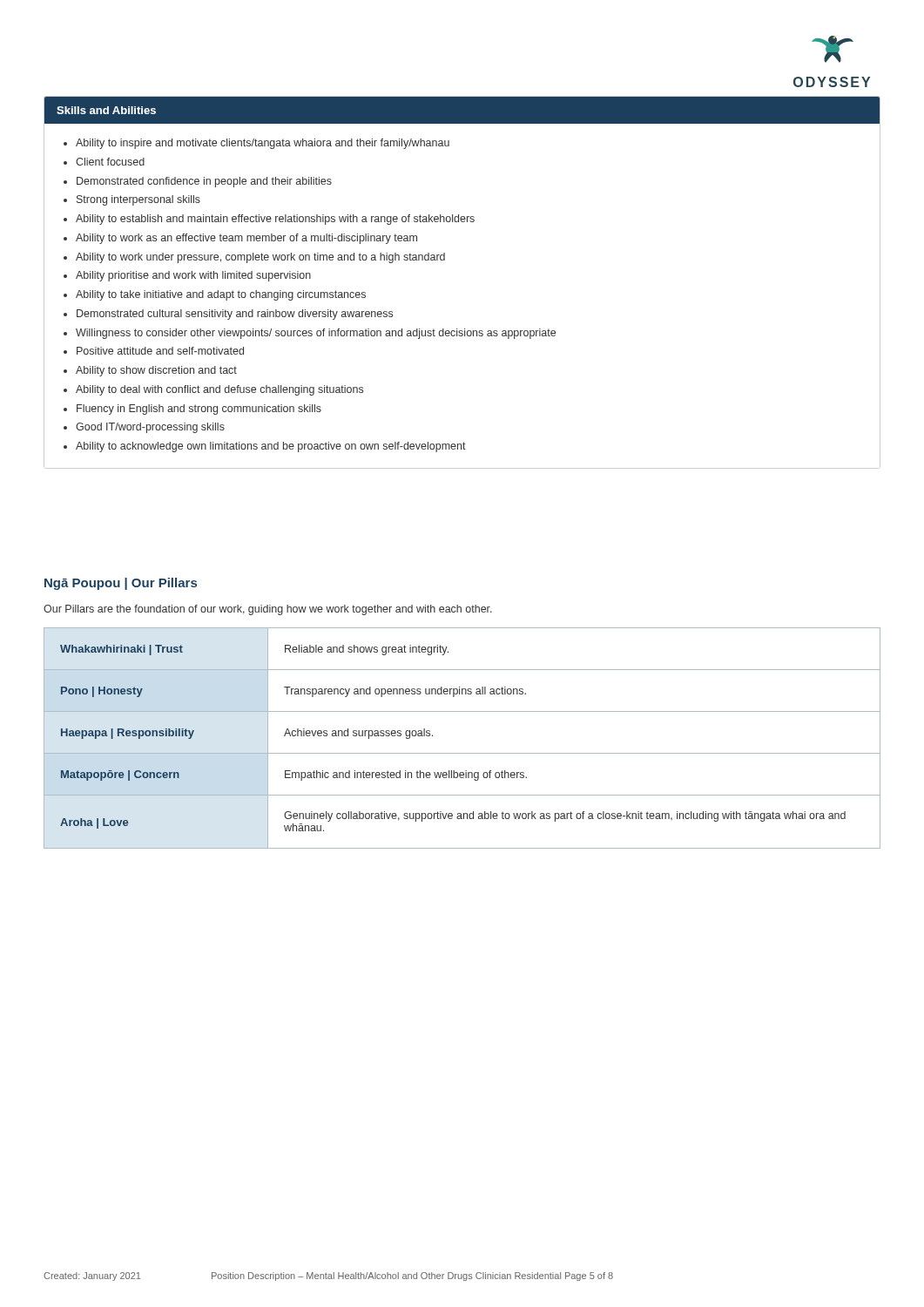924x1307 pixels.
Task: Point to the block beginning "Ability to work as an effective"
Action: [x=246, y=239]
